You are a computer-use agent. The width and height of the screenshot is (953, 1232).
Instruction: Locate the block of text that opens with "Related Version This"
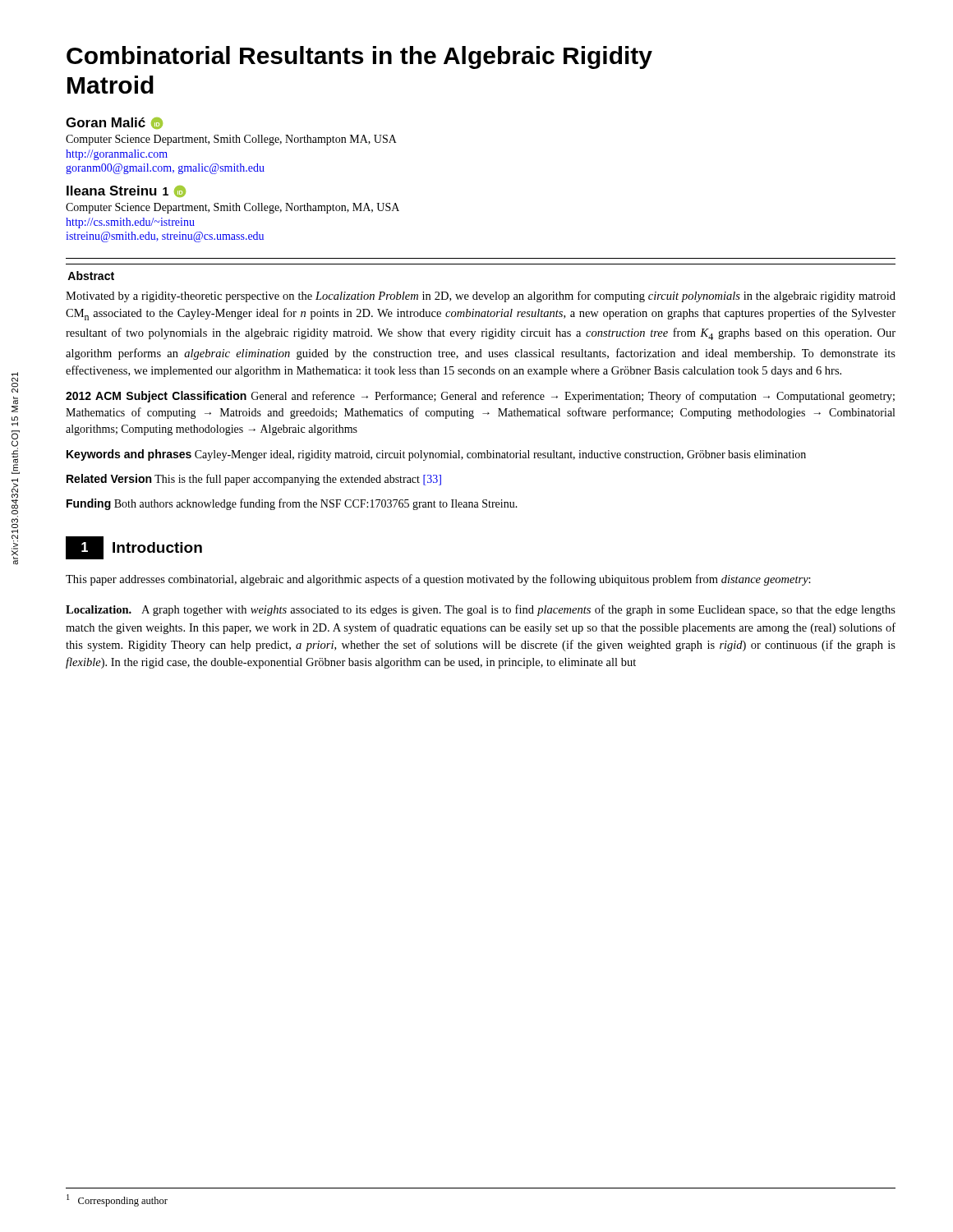pos(254,479)
